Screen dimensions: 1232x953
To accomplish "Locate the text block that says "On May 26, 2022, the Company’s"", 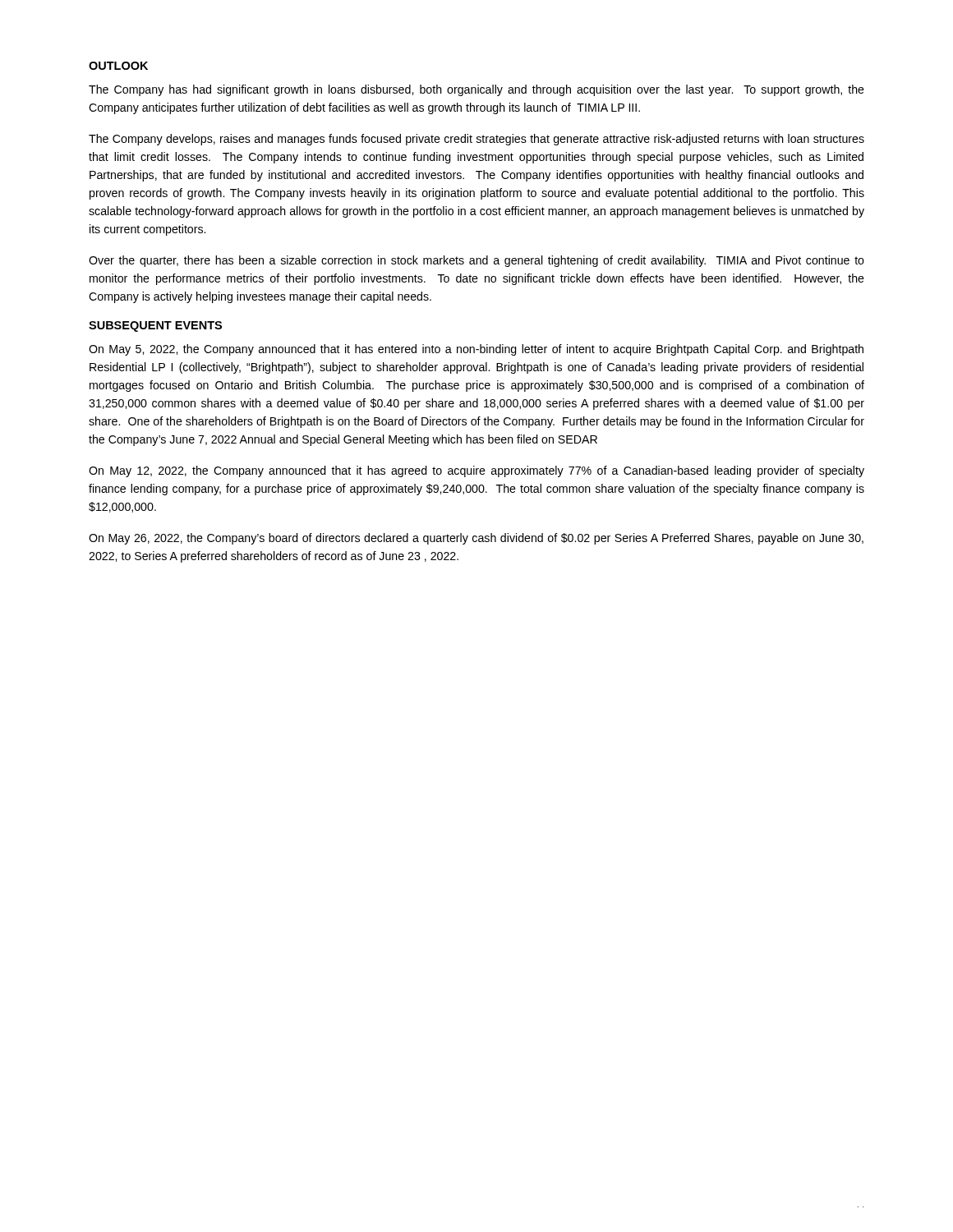I will pos(476,547).
